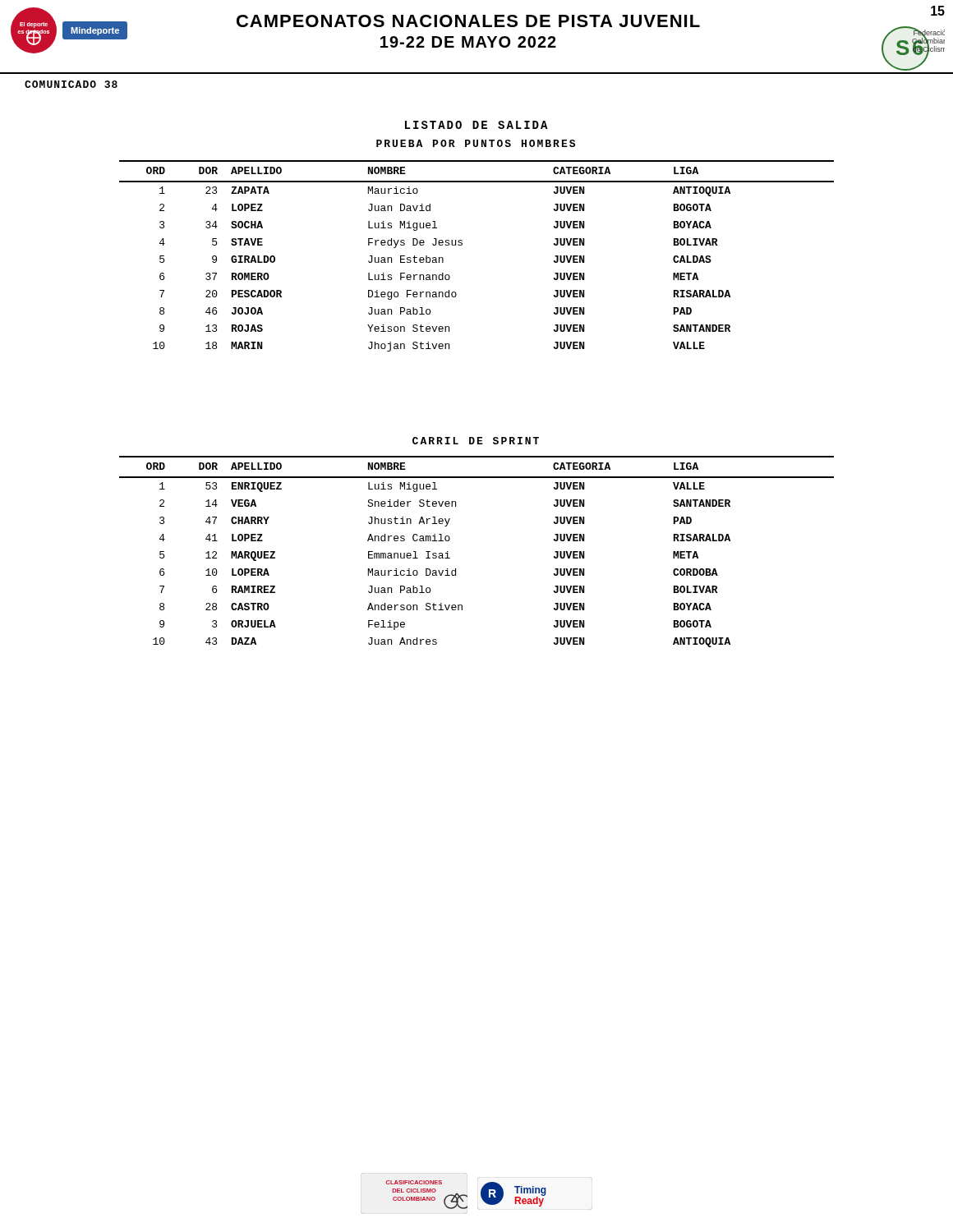Click on the region starting "LISTADO DE SALIDA"
Image resolution: width=953 pixels, height=1232 pixels.
(476, 126)
